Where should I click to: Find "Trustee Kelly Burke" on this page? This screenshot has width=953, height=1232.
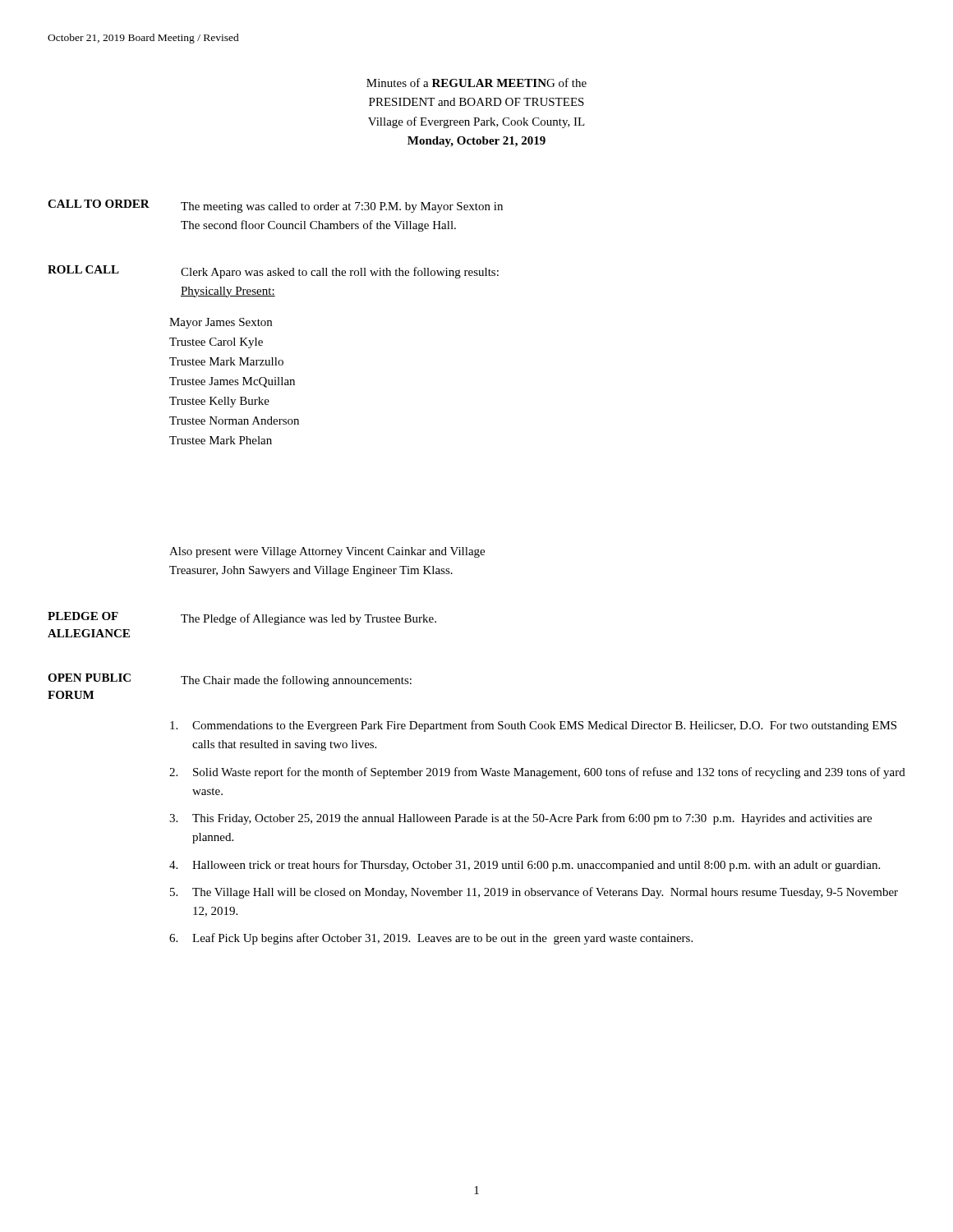pyautogui.click(x=219, y=401)
